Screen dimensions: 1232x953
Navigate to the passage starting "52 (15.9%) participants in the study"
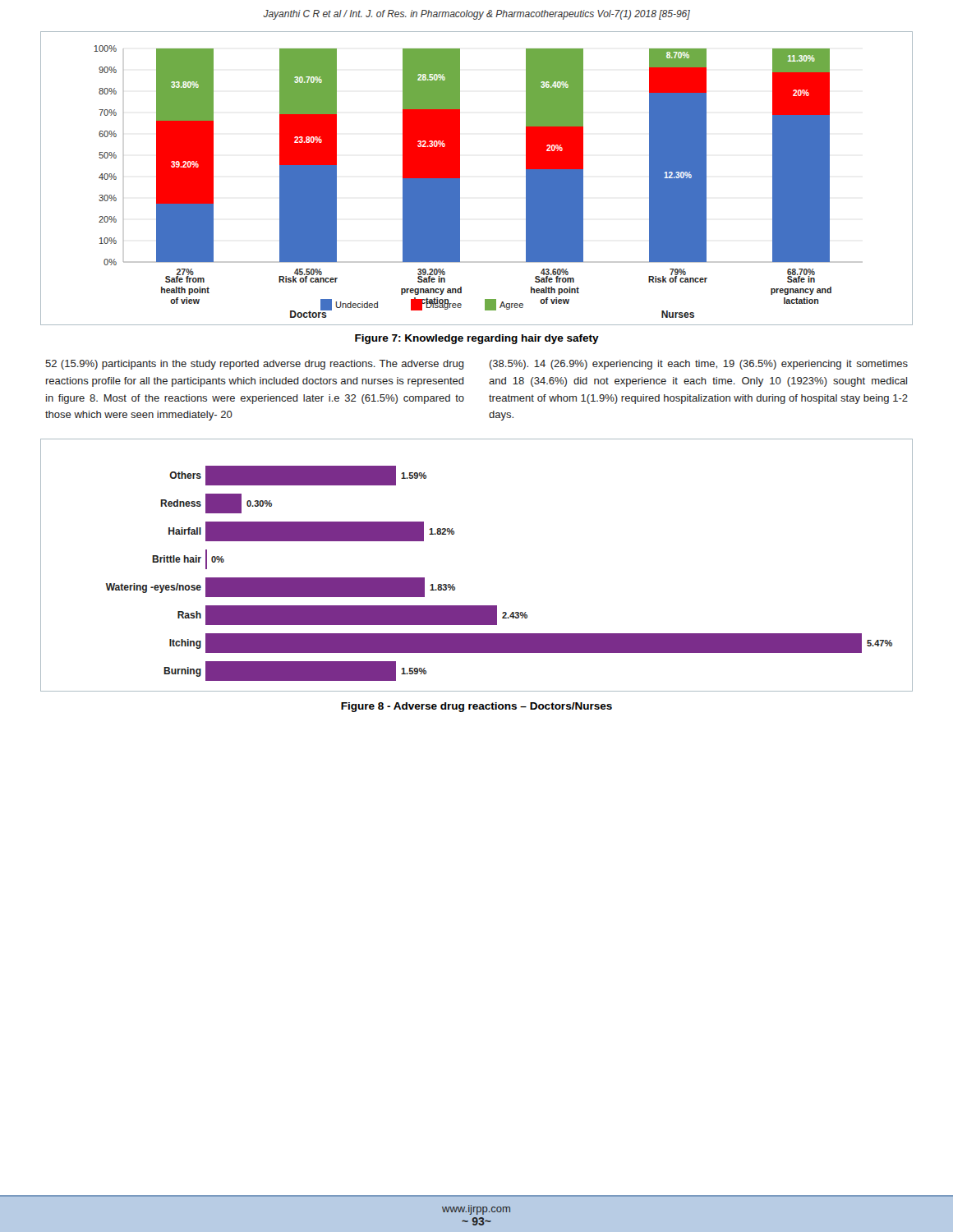click(x=250, y=364)
